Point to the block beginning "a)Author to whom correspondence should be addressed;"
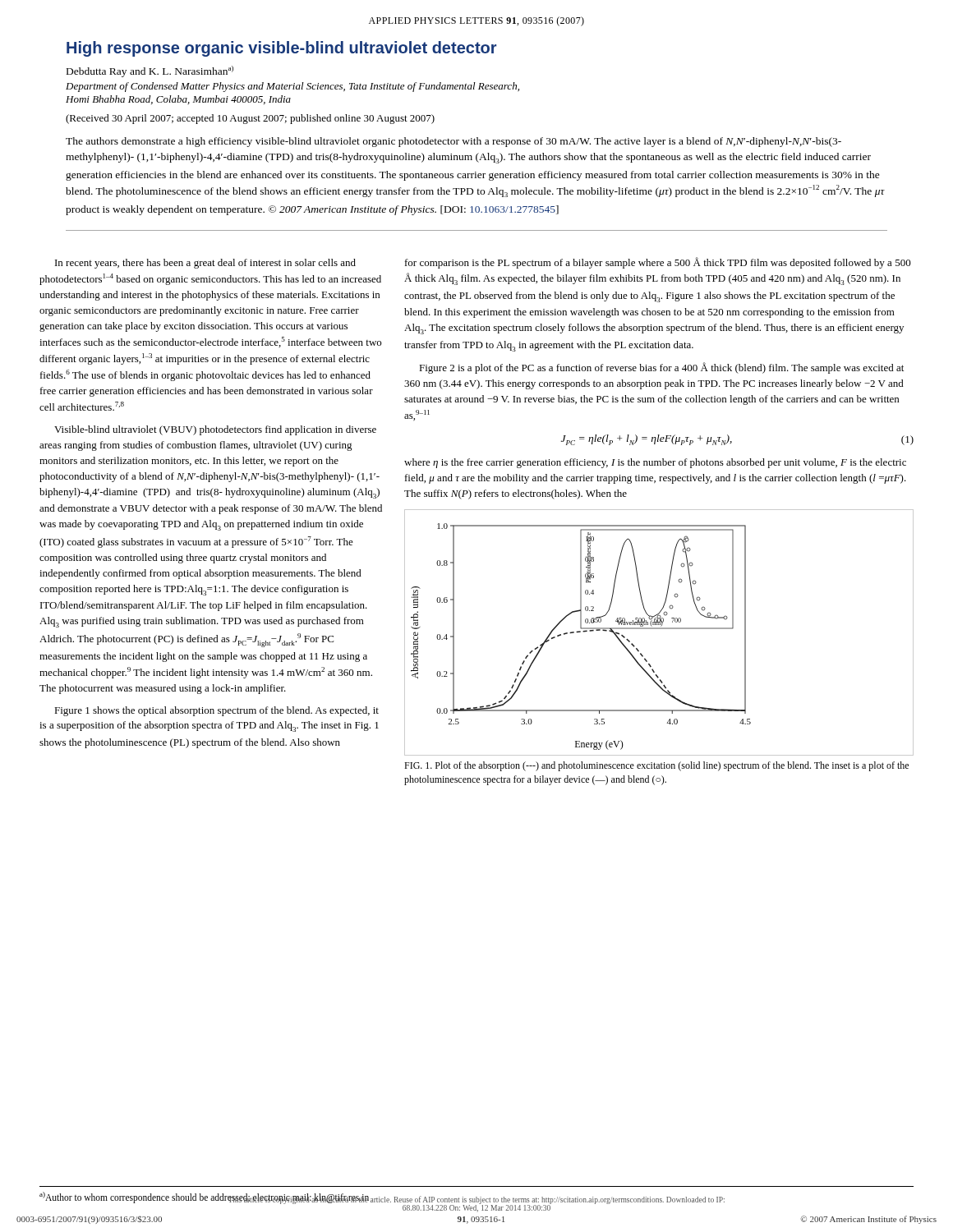 [204, 1196]
